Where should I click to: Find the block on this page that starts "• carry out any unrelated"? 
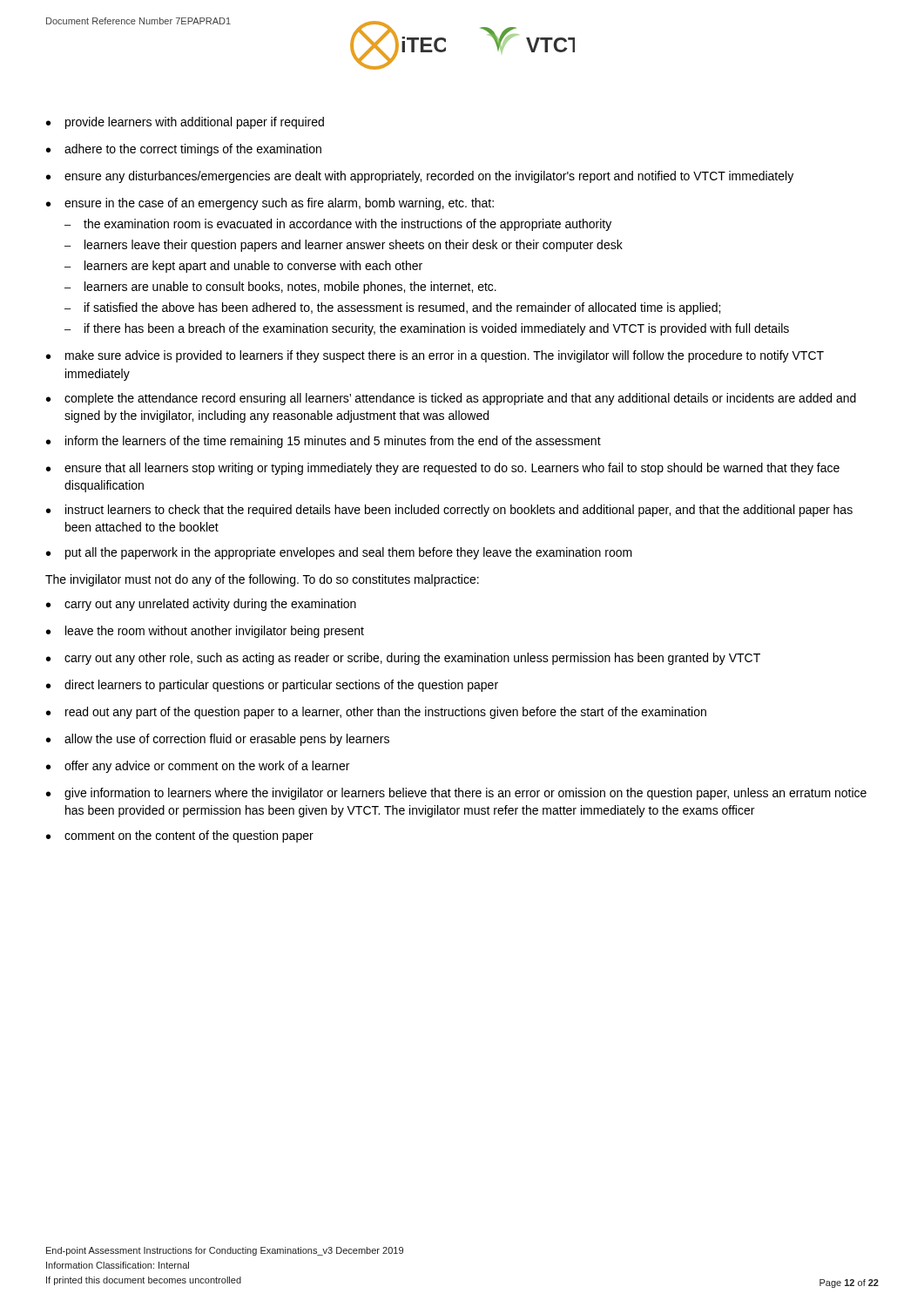[x=201, y=605]
